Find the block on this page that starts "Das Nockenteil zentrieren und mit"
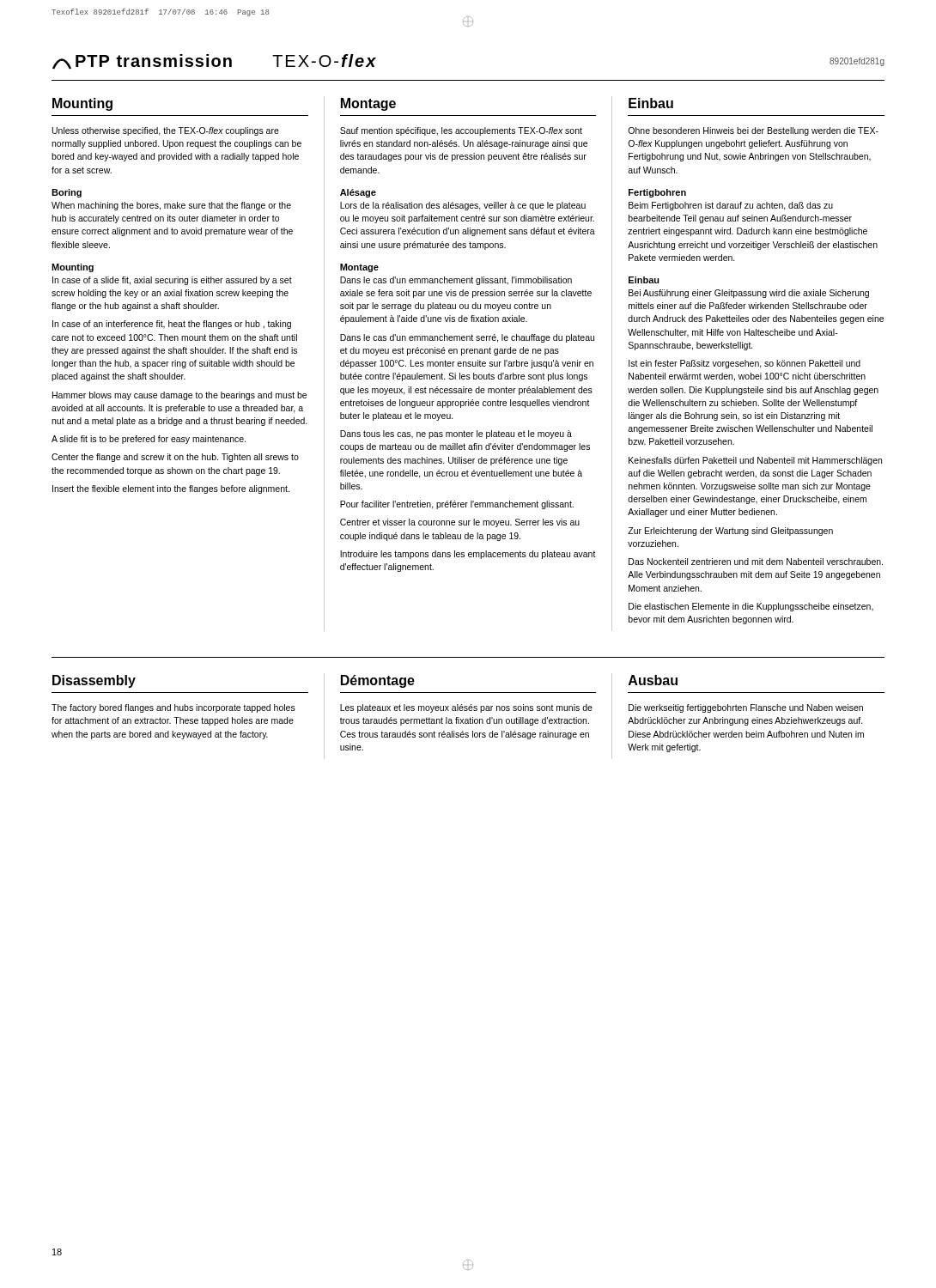Image resolution: width=936 pixels, height=1288 pixels. click(756, 575)
